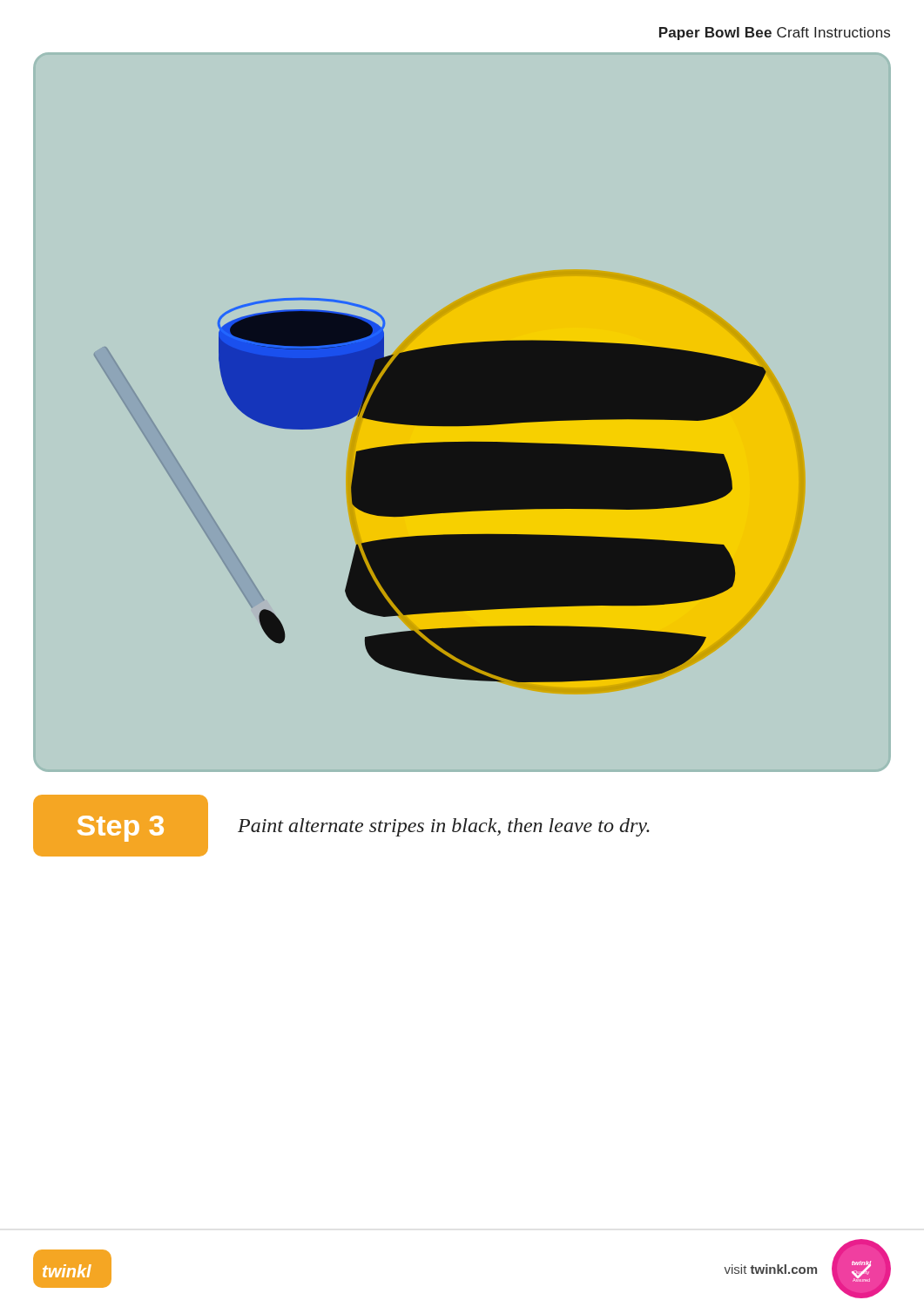Select the section header

121,826
